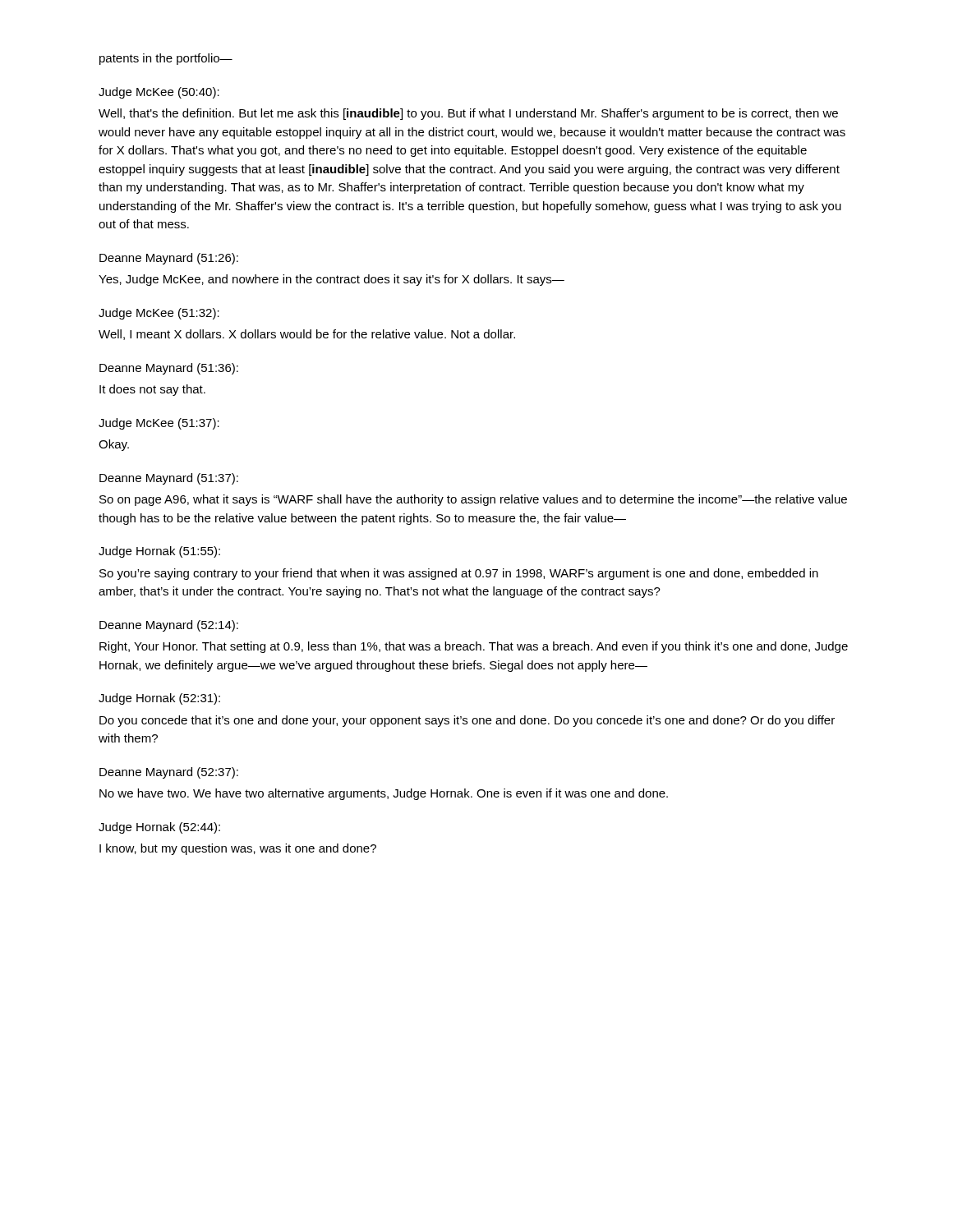Select the text block with the text "Do you concede that it’s one and done"
The image size is (953, 1232).
[x=467, y=729]
